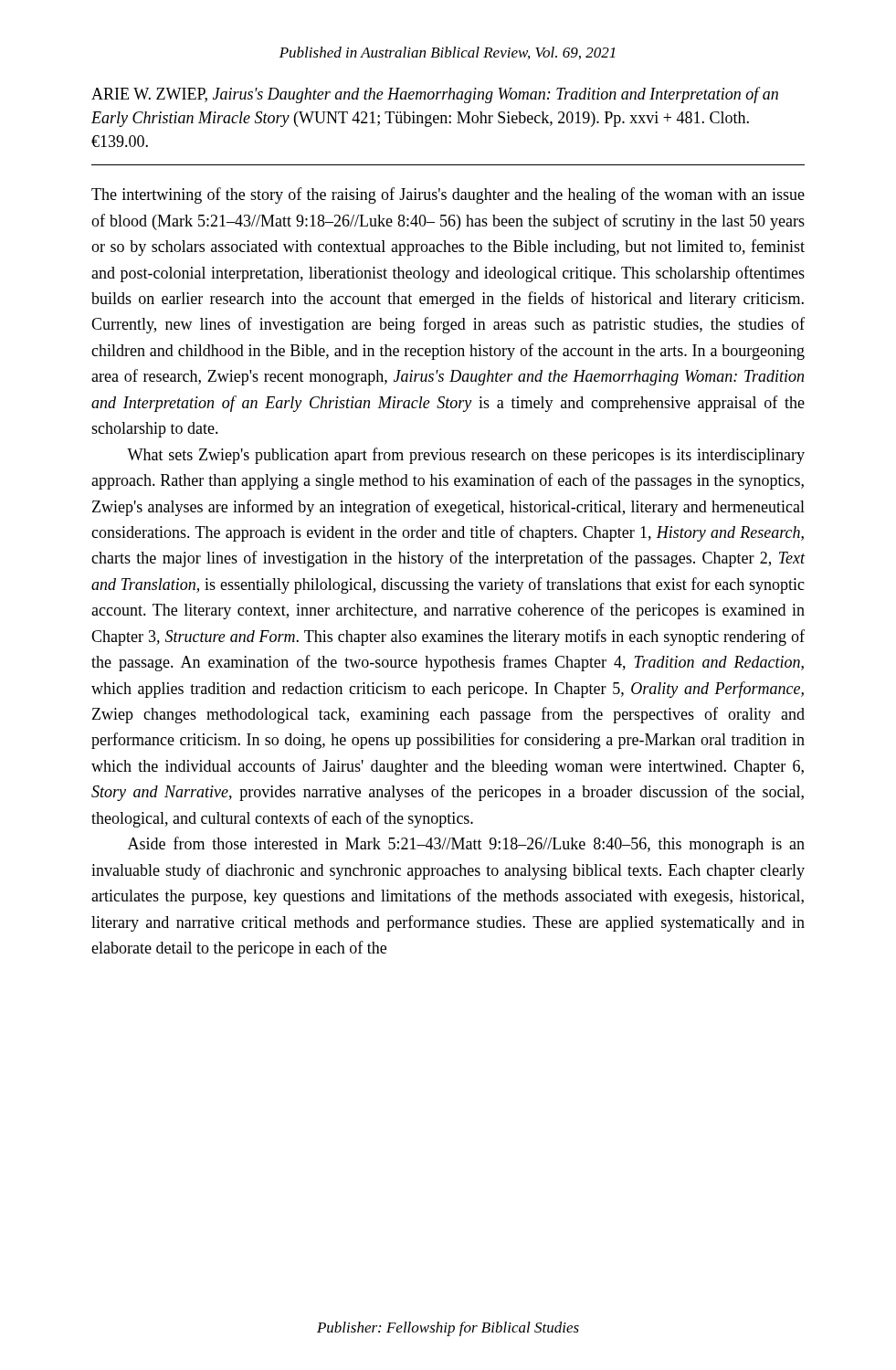Locate the text block that says "The intertwining of"

[448, 312]
